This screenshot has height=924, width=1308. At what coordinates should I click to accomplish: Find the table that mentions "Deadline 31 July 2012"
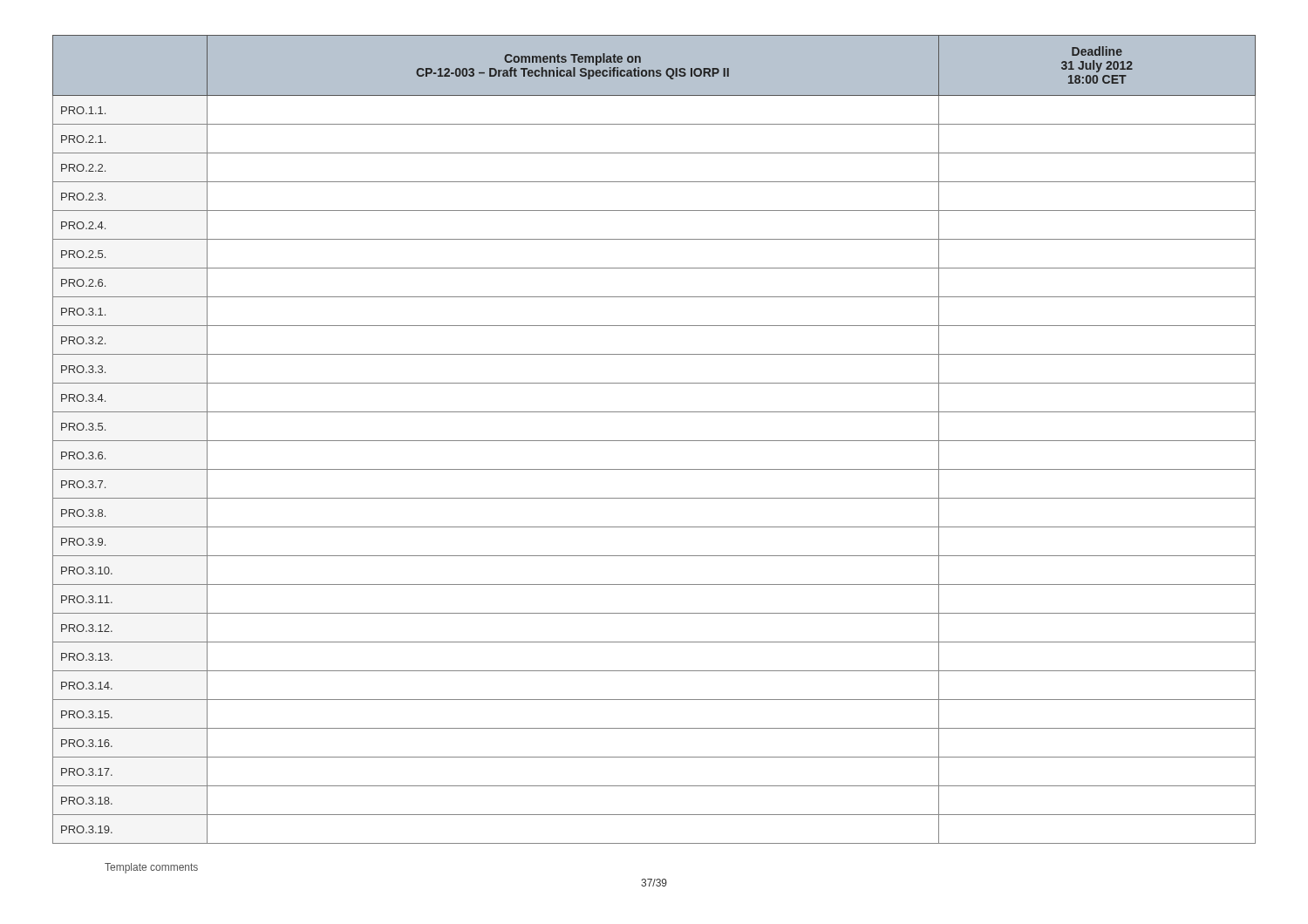tap(654, 427)
